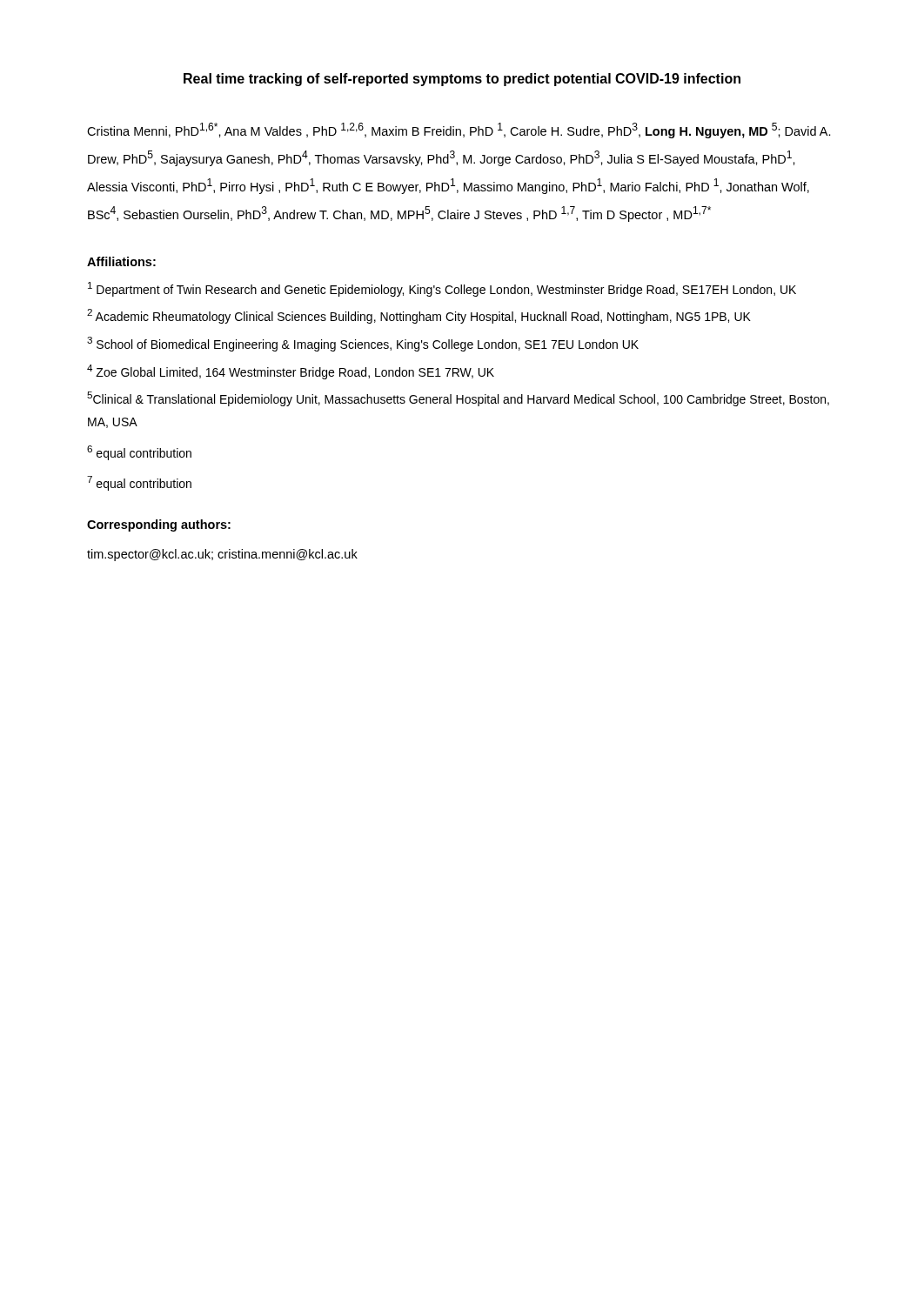The width and height of the screenshot is (924, 1305).
Task: Point to "tim.spector@kcl.ac.uk; cristina.menni@kcl.ac.uk"
Action: click(222, 554)
